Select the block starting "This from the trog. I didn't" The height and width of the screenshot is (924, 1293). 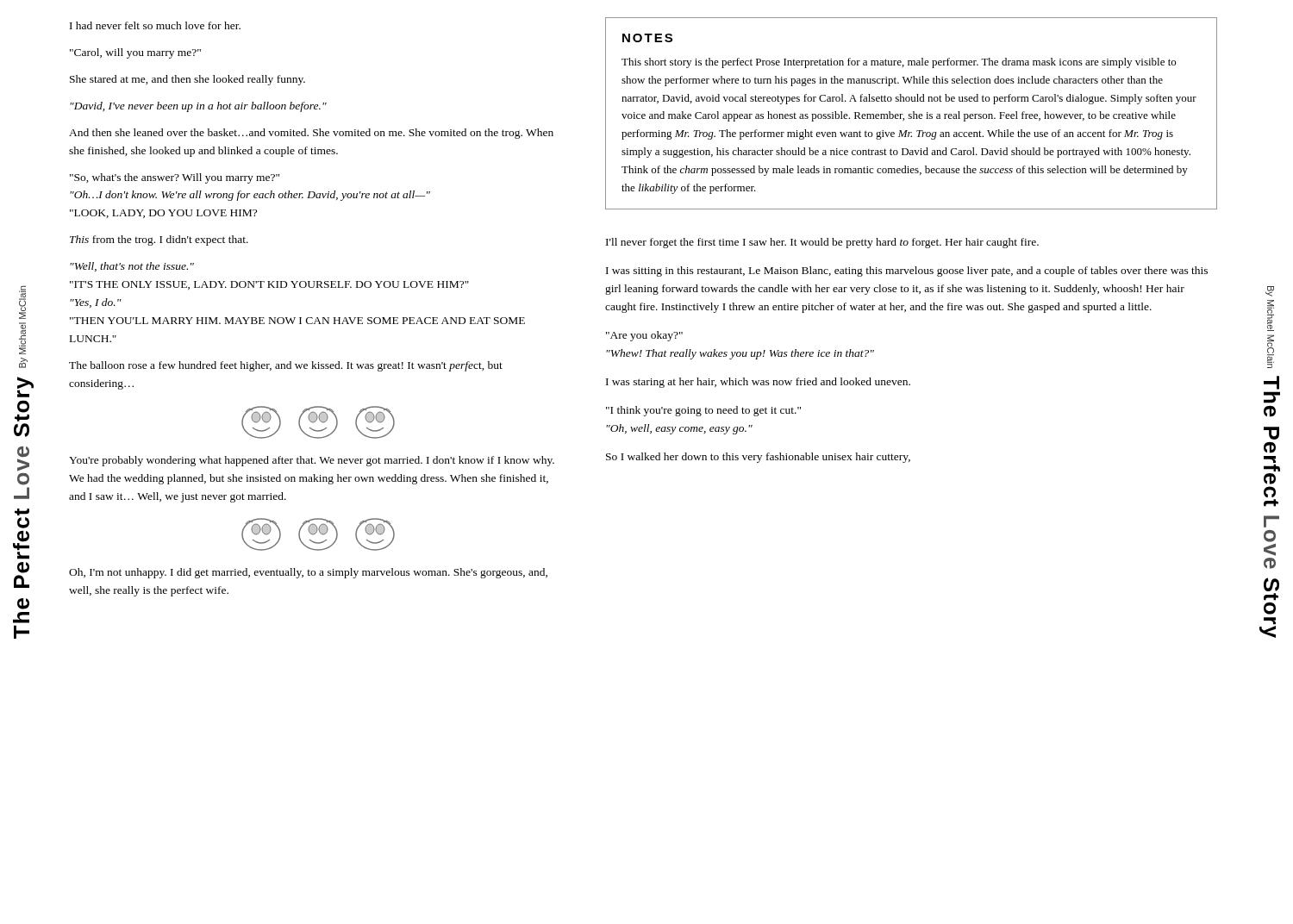point(159,239)
